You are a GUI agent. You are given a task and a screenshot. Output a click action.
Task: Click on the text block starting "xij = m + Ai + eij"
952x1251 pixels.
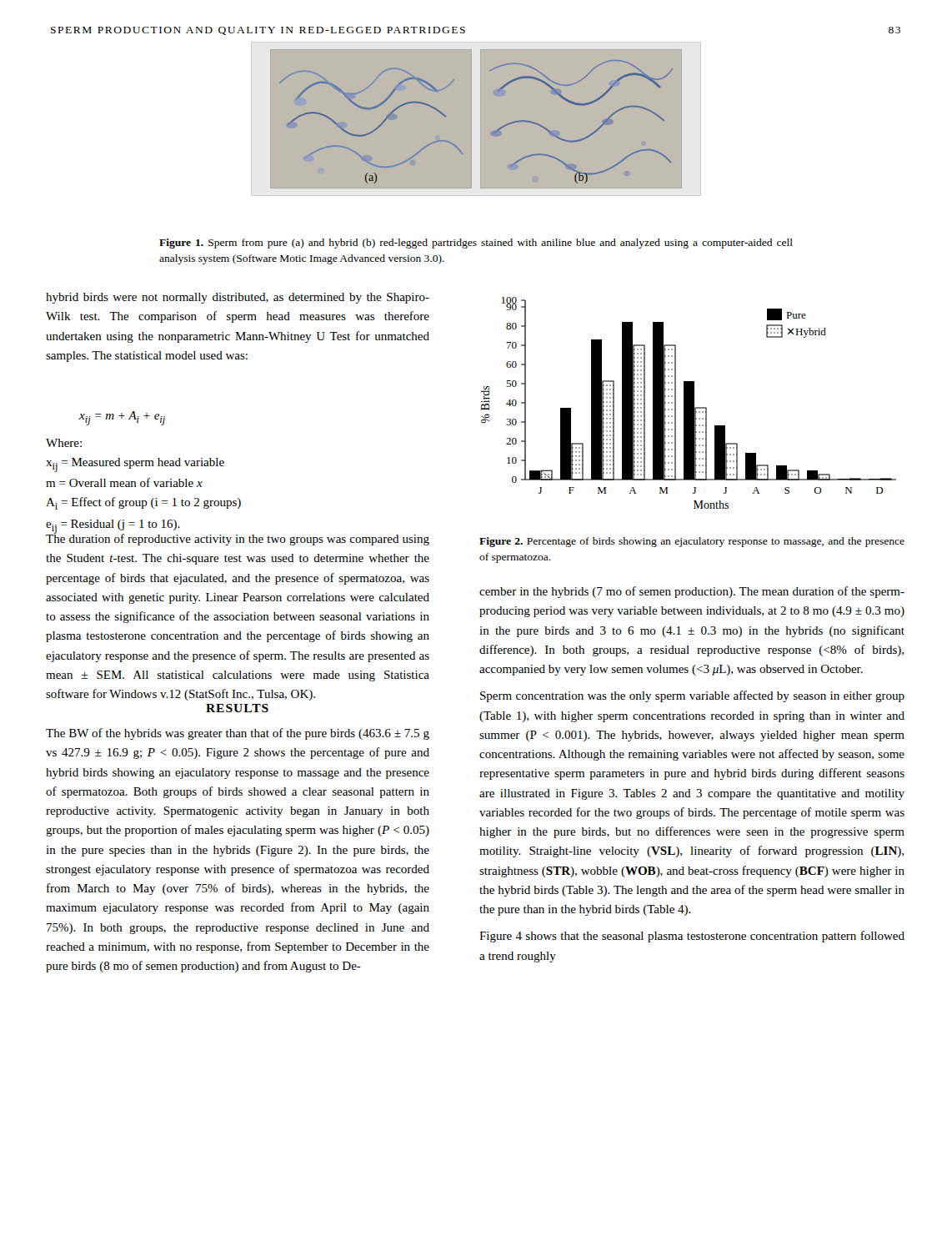click(122, 417)
